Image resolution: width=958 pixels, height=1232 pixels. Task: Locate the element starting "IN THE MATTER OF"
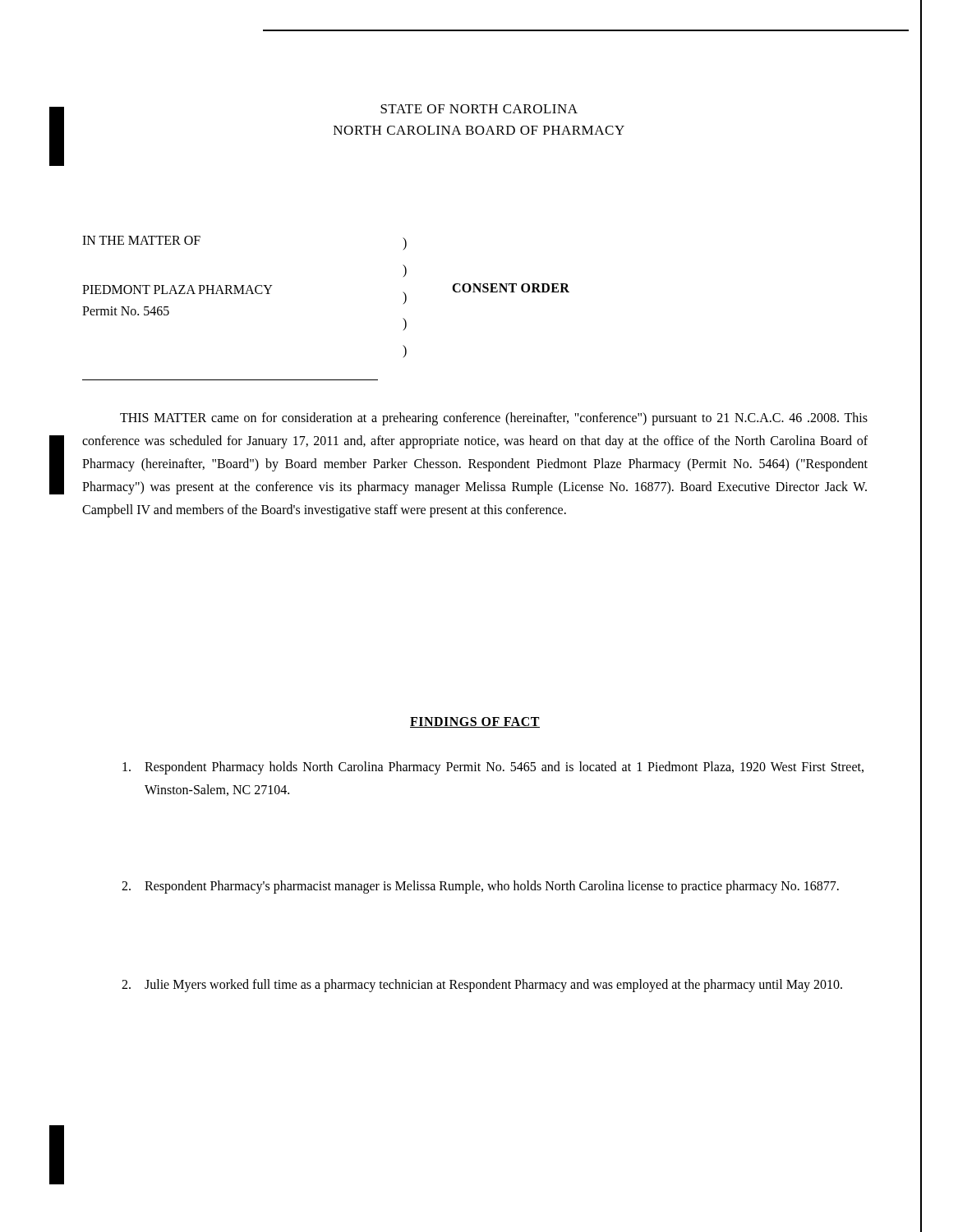(141, 240)
